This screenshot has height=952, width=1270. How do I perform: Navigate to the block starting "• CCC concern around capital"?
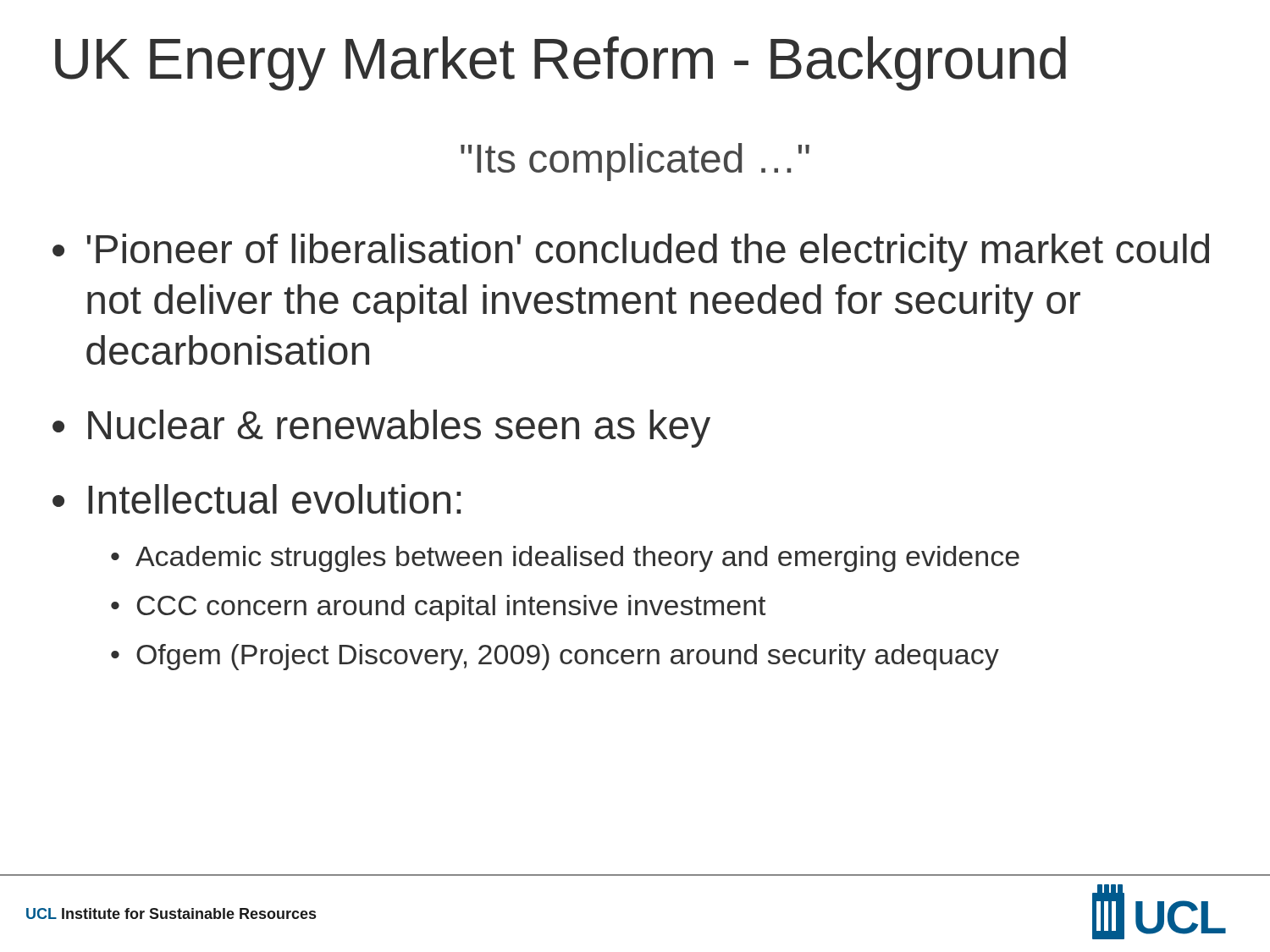point(438,605)
